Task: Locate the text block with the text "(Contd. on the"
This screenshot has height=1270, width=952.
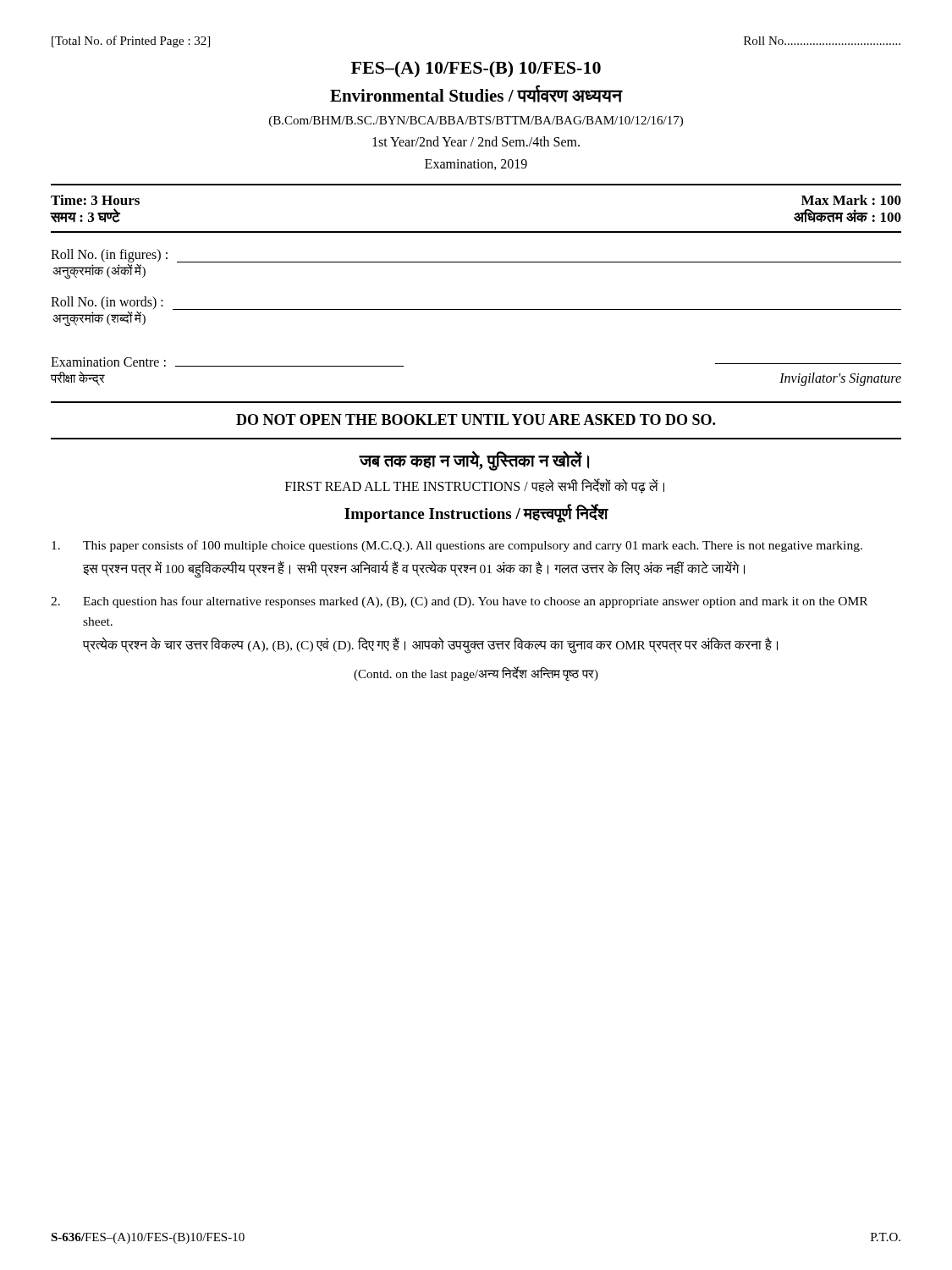Action: 476,674
